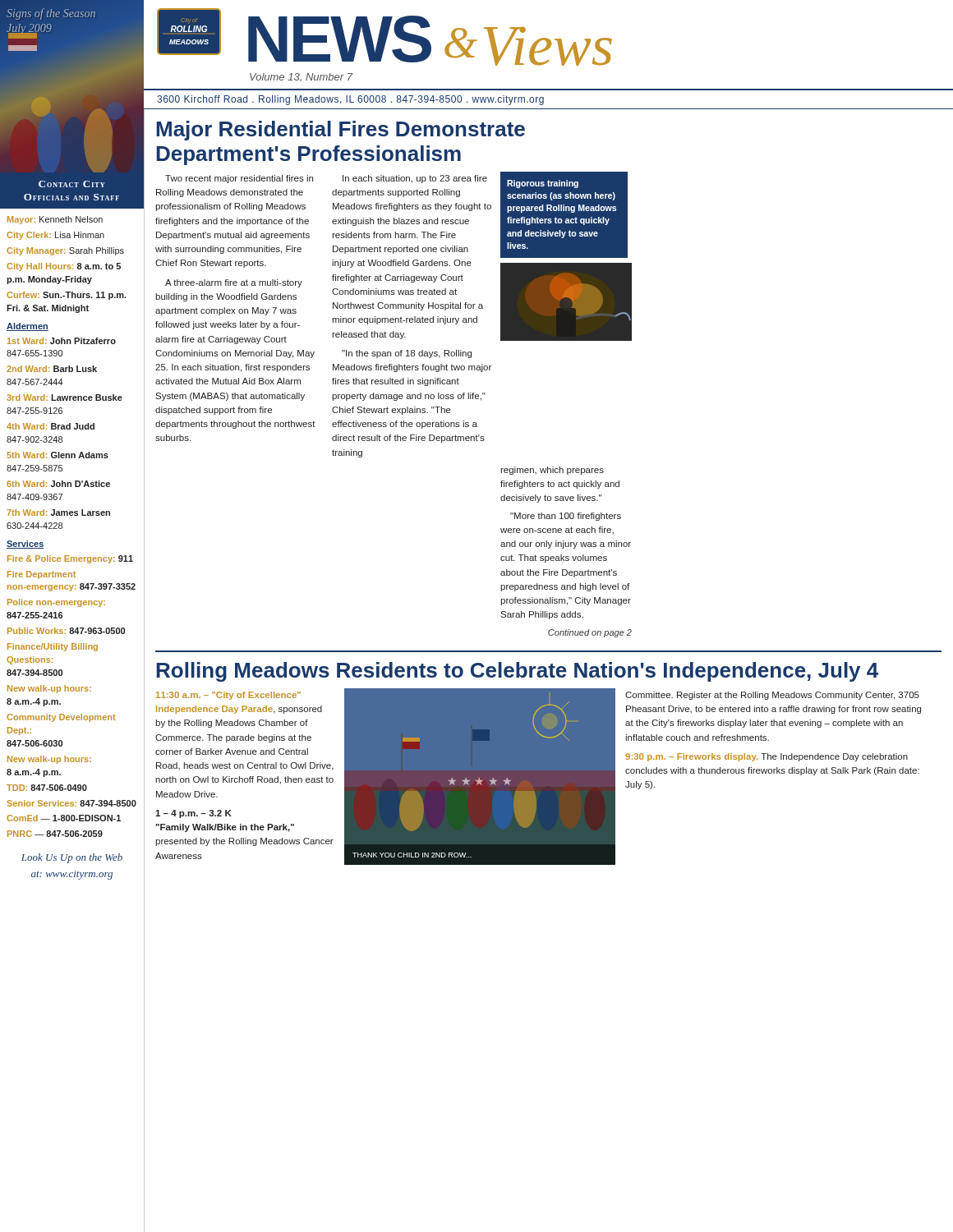Locate the title with the text "Rolling Meadows Residents to Celebrate Nation's"
953x1232 pixels.
pos(517,671)
